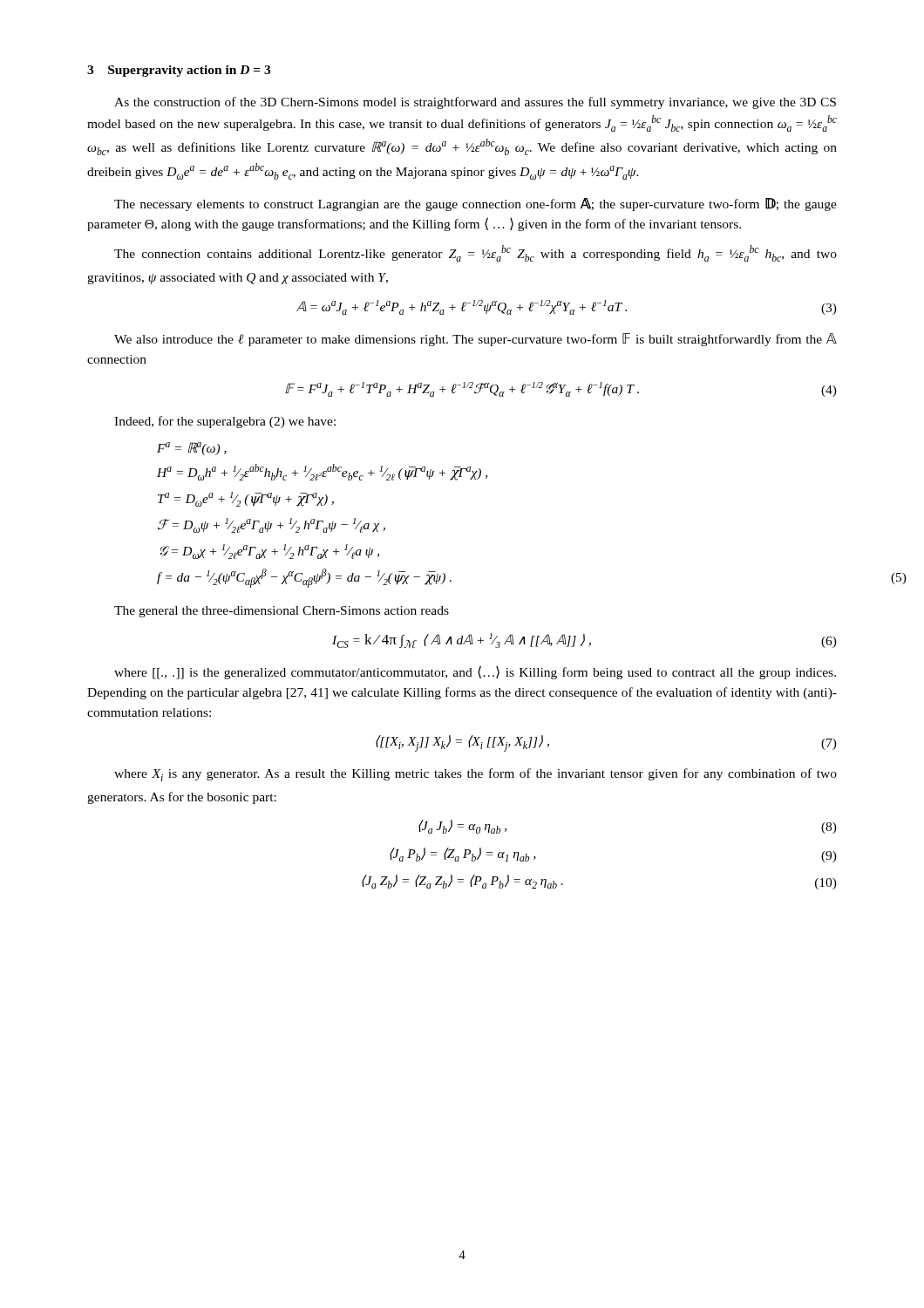Point to the element starting "⟨Ja Pb⟩ = ⟨Za Pb⟩ ="
Image resolution: width=924 pixels, height=1308 pixels.
point(467,854)
